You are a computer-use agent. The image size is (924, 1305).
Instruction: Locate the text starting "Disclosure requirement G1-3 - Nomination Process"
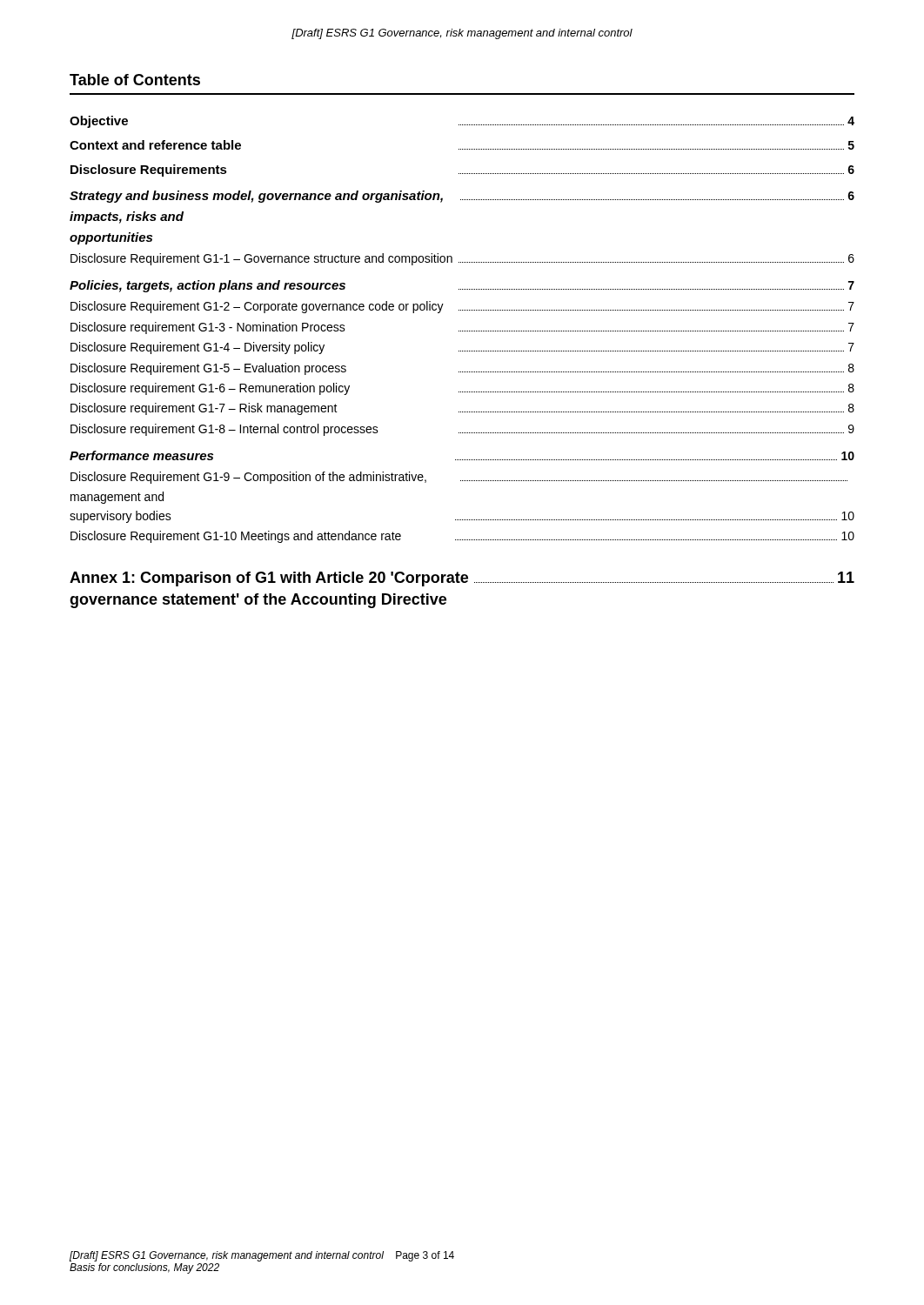[462, 327]
